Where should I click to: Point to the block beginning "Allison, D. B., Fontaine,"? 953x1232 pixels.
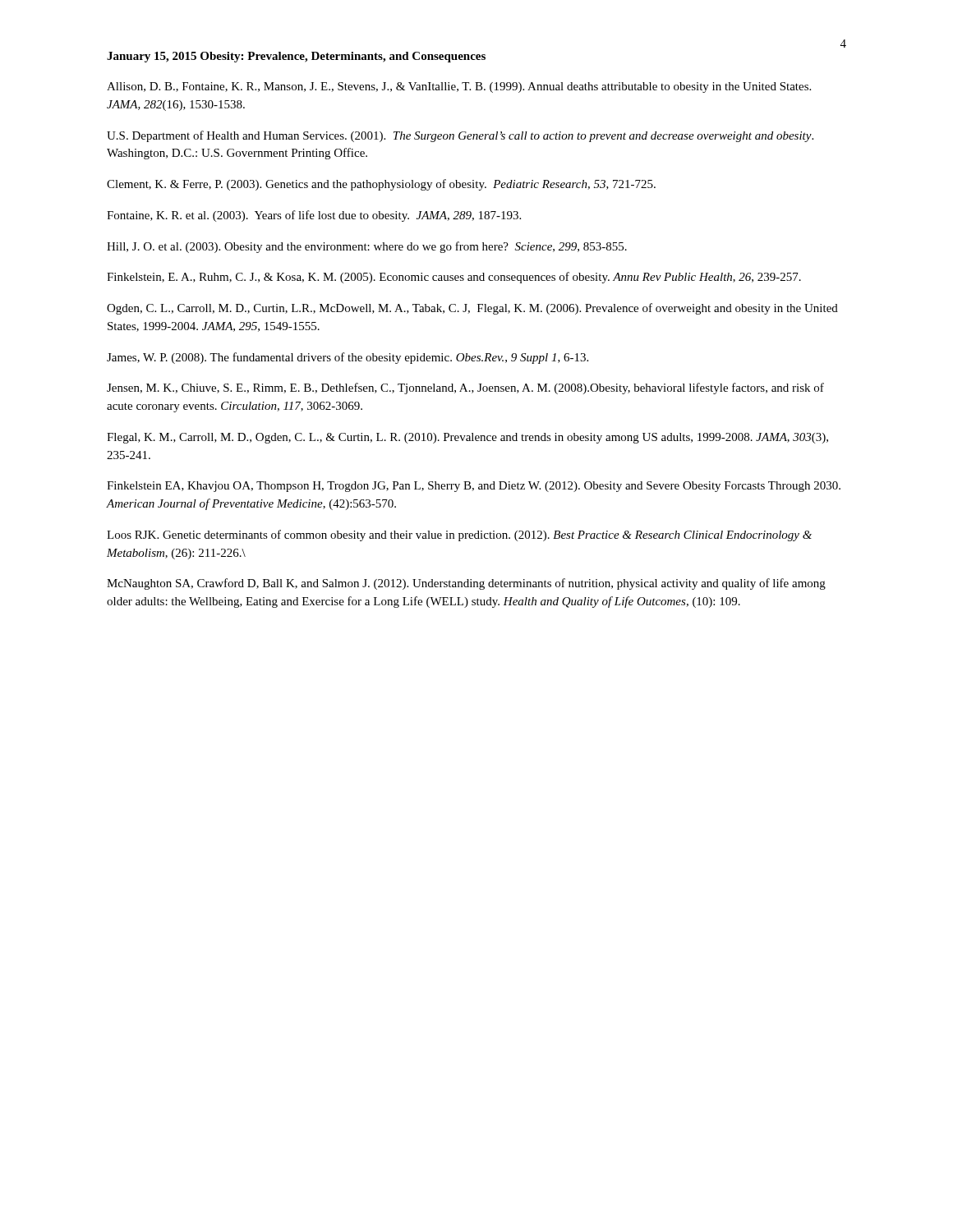pos(459,95)
